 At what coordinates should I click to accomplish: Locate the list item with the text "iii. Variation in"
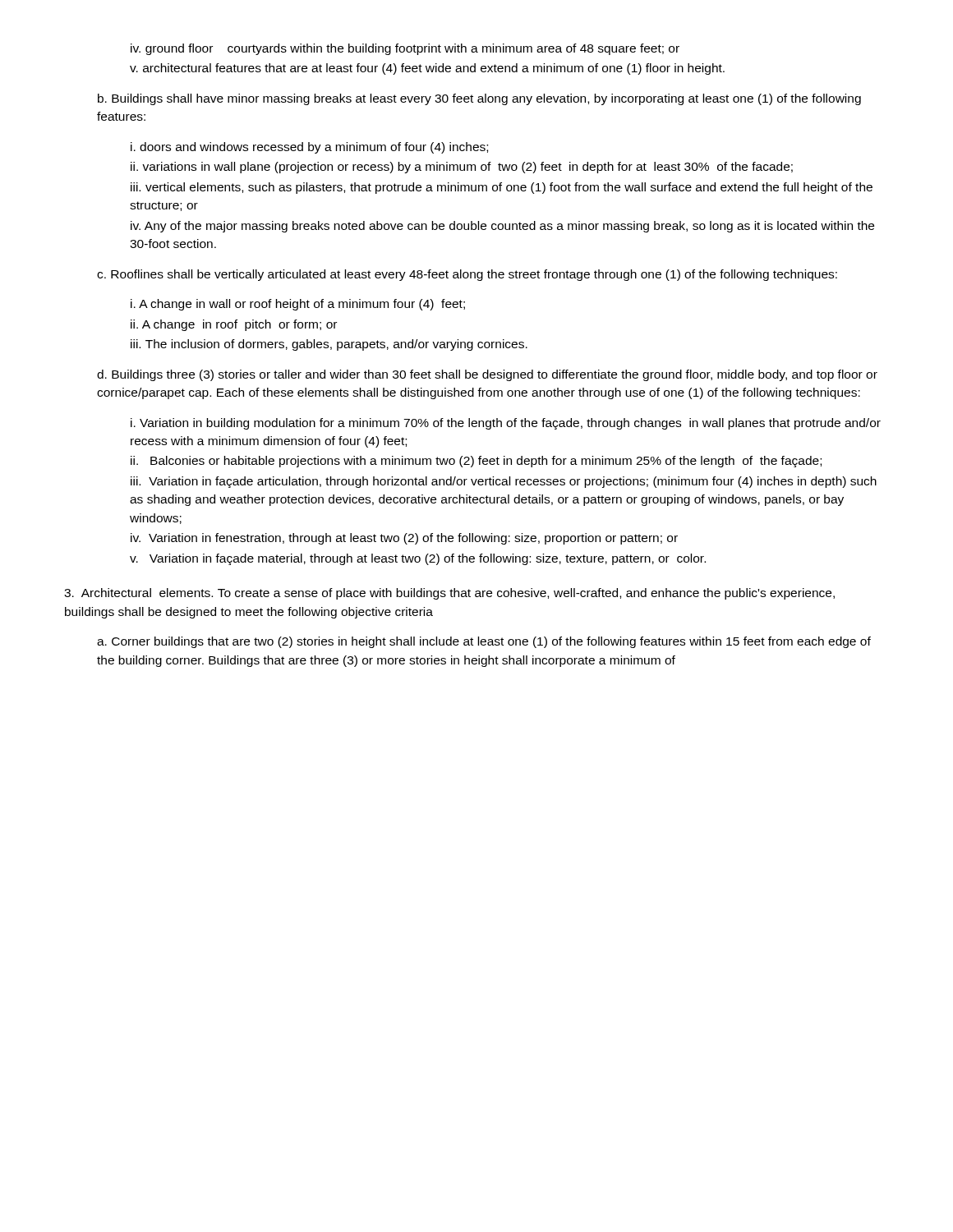click(503, 499)
